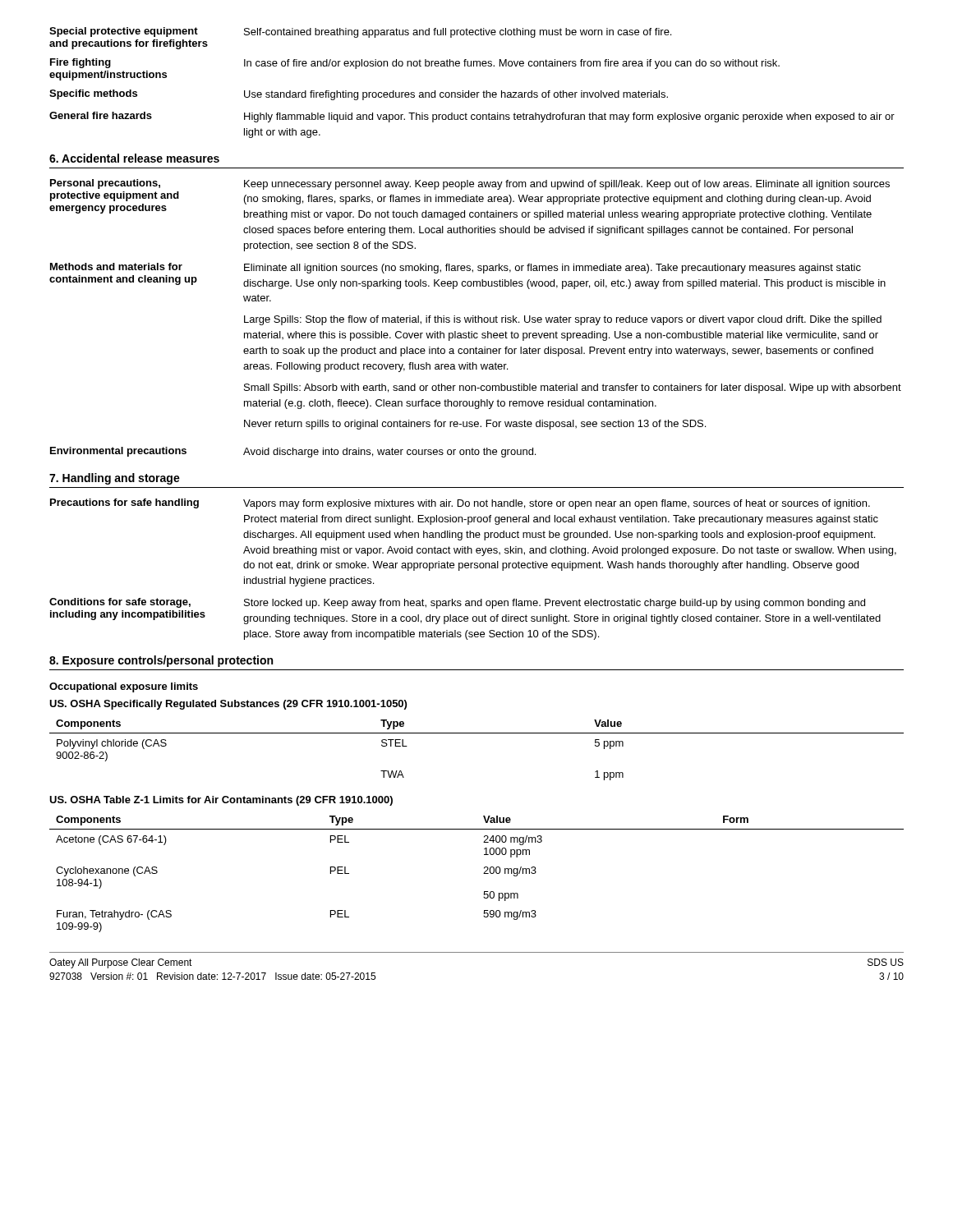Where is the passage that starts "General fire hazards Highly flammable"?
Screen dimensions: 1232x953
pos(476,125)
